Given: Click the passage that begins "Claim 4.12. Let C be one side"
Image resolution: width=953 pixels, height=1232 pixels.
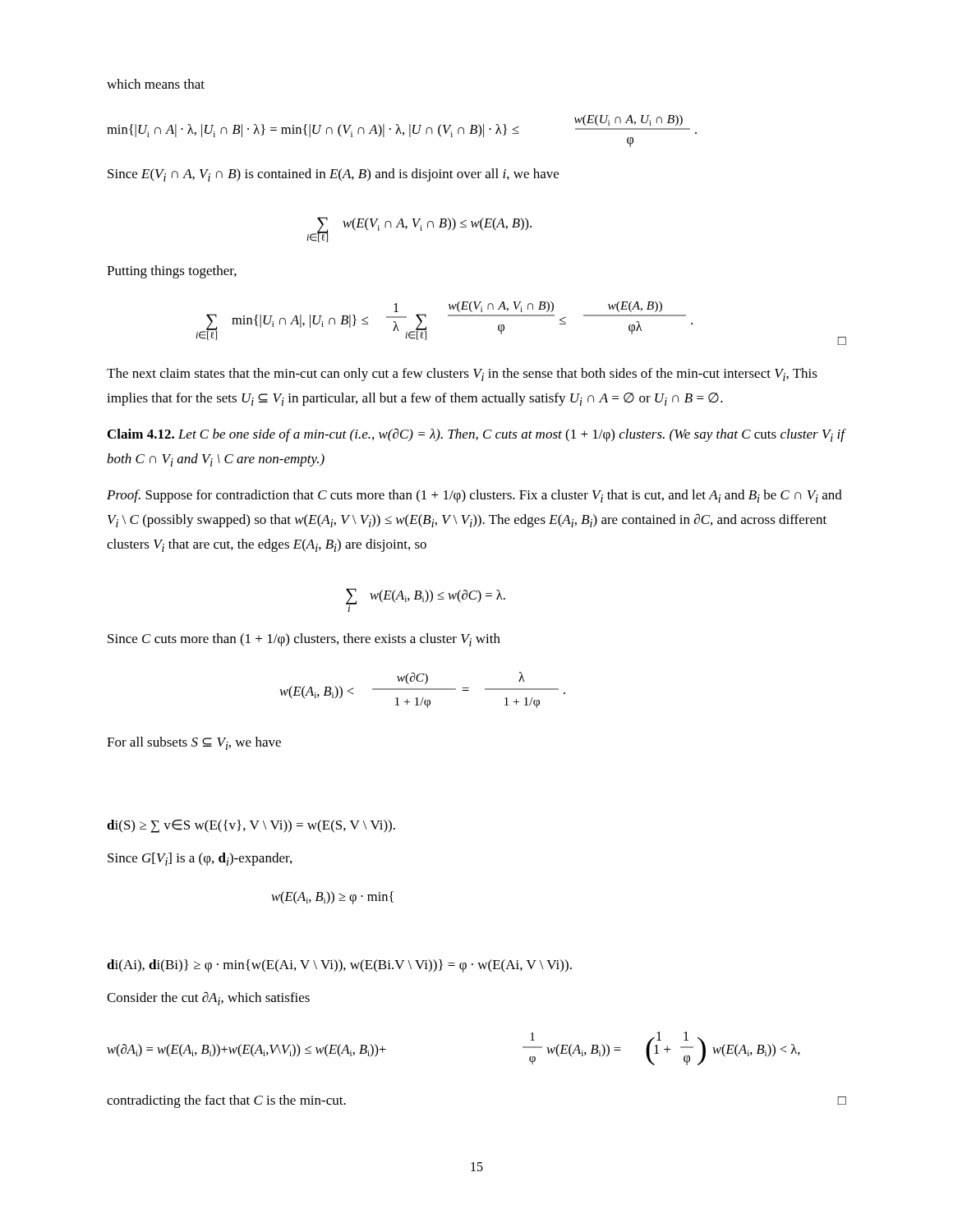Looking at the screenshot, I should pos(476,448).
